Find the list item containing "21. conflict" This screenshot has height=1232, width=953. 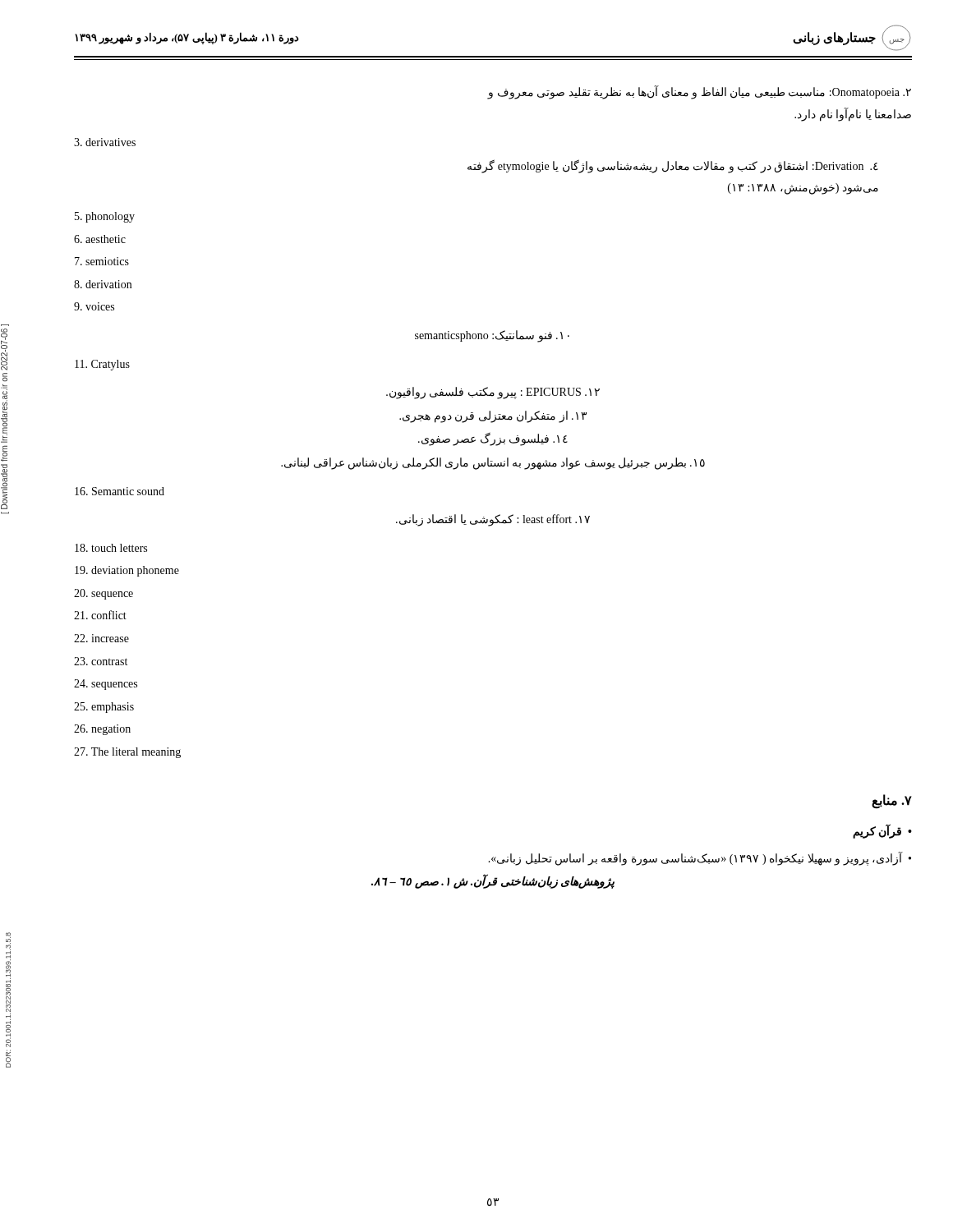click(x=100, y=616)
